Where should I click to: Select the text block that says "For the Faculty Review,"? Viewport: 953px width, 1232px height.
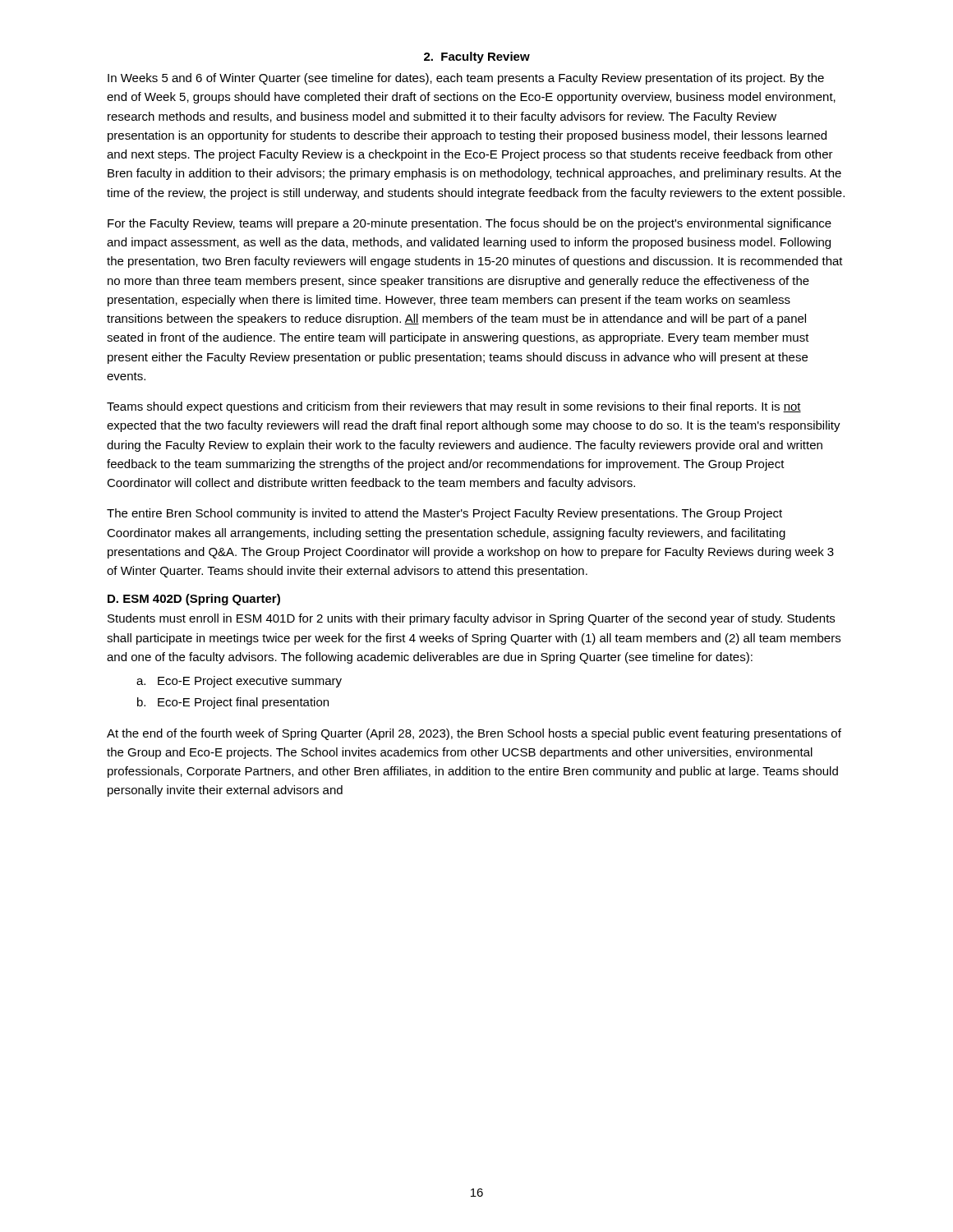476,299
